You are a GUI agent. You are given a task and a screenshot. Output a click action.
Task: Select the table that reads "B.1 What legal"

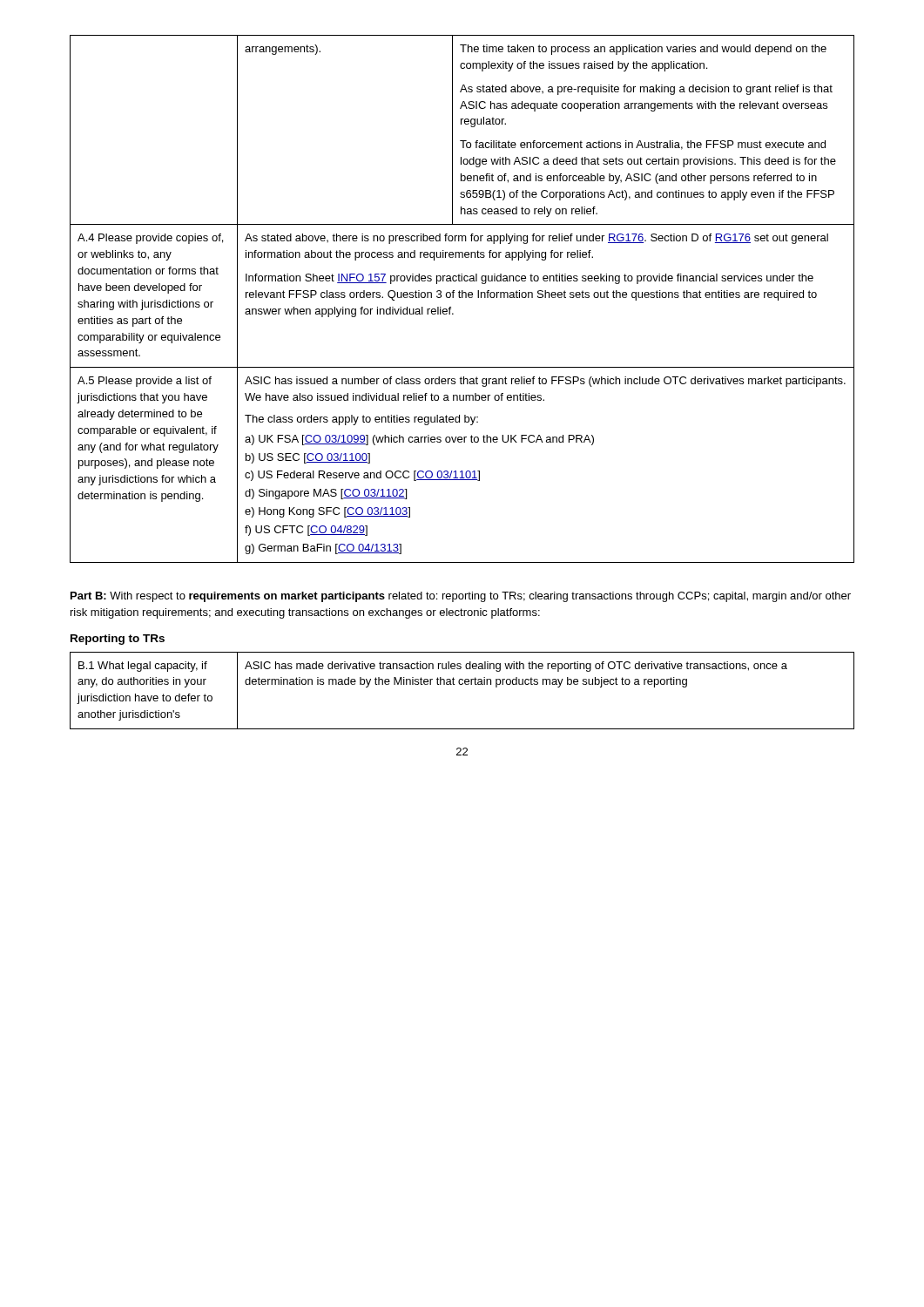tap(462, 690)
